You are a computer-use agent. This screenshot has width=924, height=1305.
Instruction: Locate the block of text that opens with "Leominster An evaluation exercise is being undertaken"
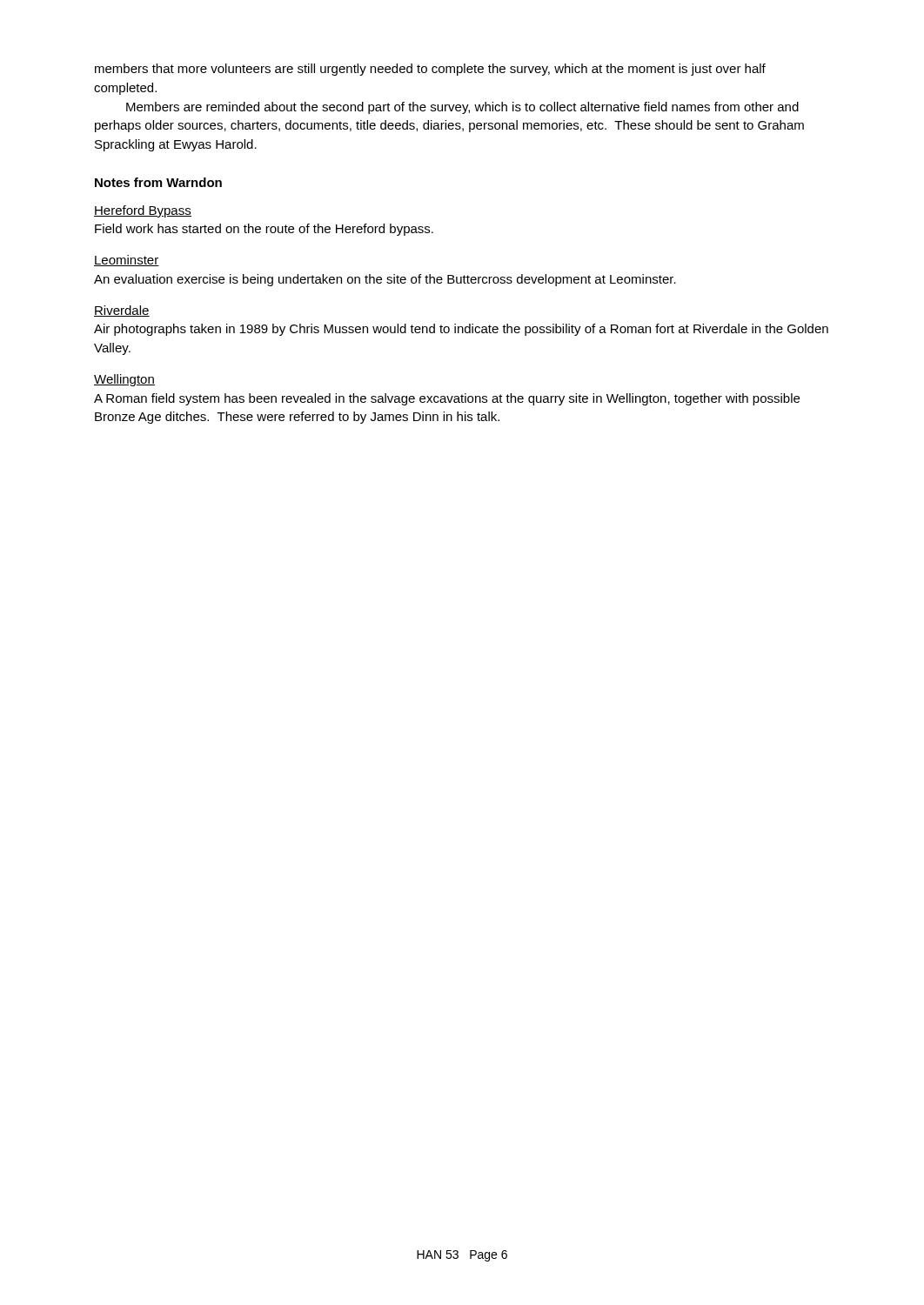[462, 269]
